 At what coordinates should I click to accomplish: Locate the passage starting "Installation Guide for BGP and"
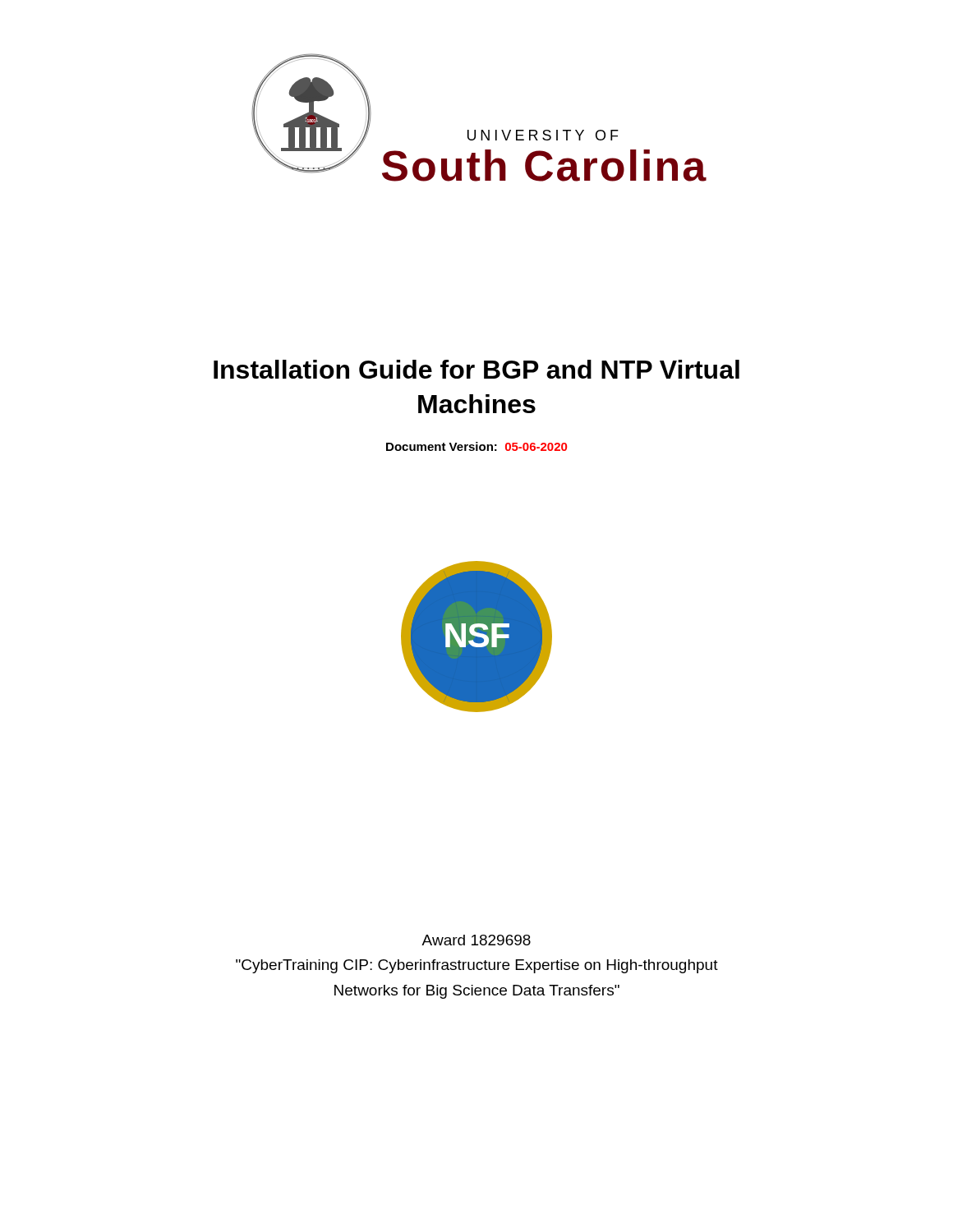coord(476,403)
